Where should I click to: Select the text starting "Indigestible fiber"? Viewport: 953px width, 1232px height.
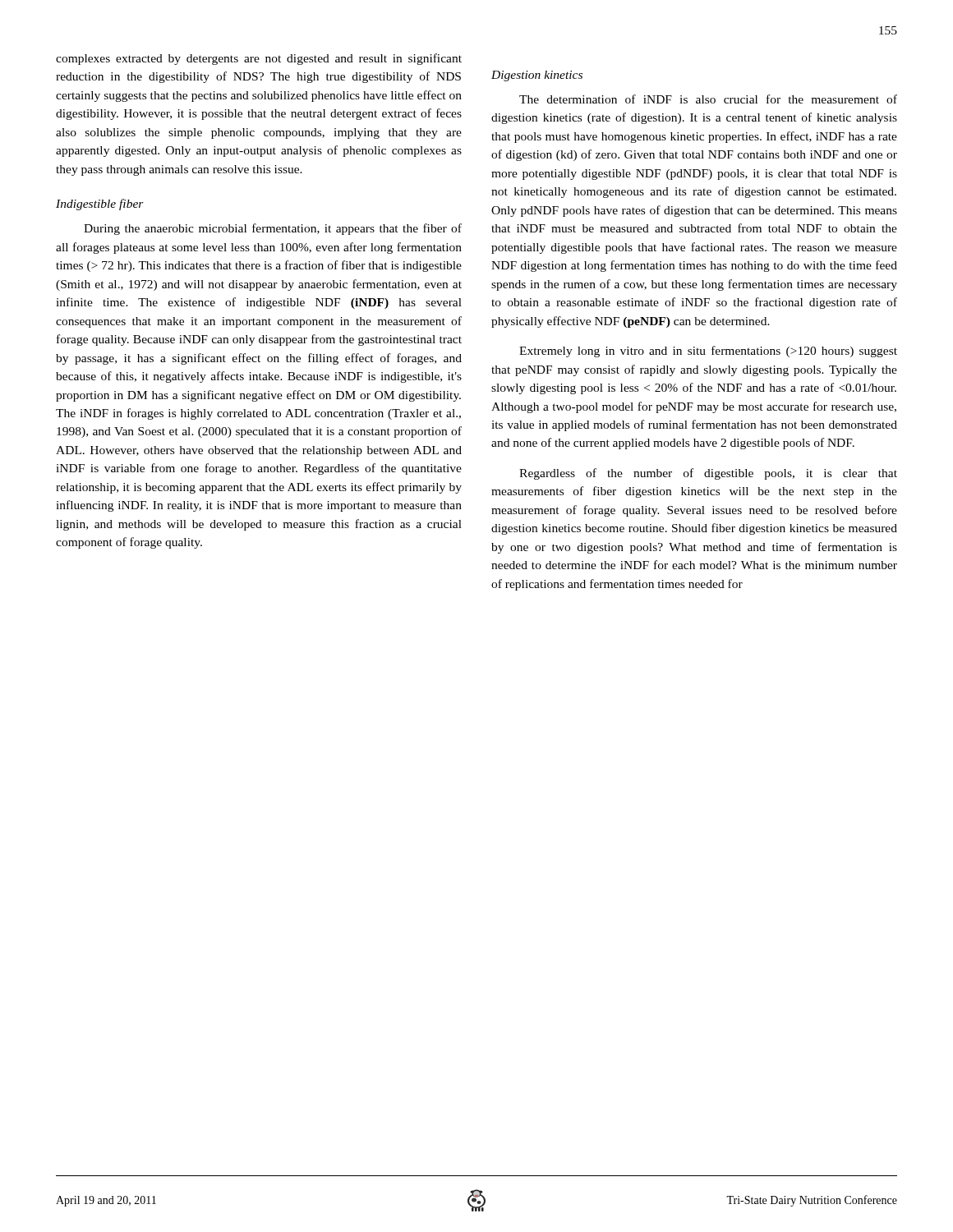coord(100,204)
